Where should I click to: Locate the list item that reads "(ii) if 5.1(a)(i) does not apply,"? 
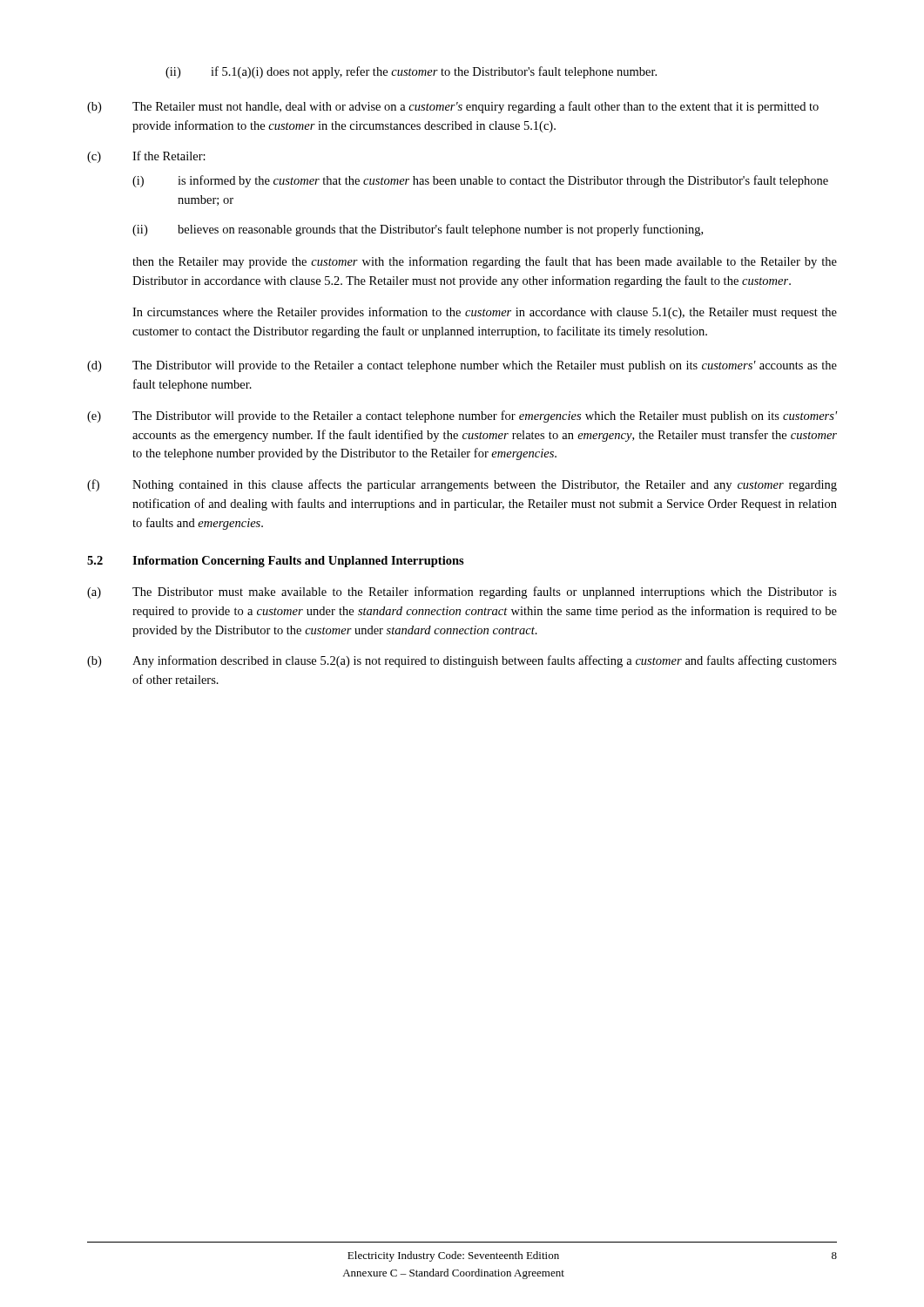(x=501, y=72)
